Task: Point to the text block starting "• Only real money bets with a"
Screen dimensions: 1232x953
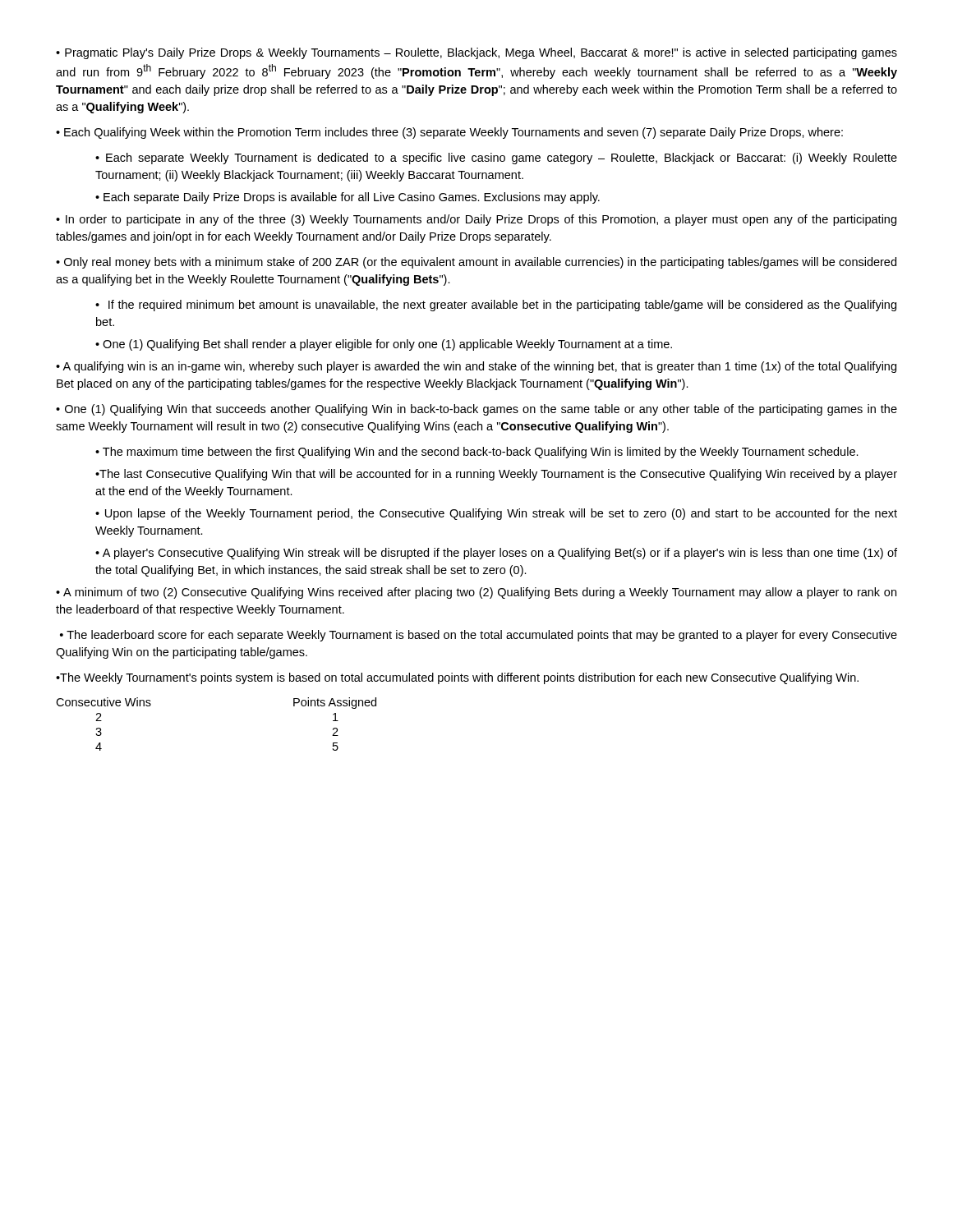Action: pos(476,271)
